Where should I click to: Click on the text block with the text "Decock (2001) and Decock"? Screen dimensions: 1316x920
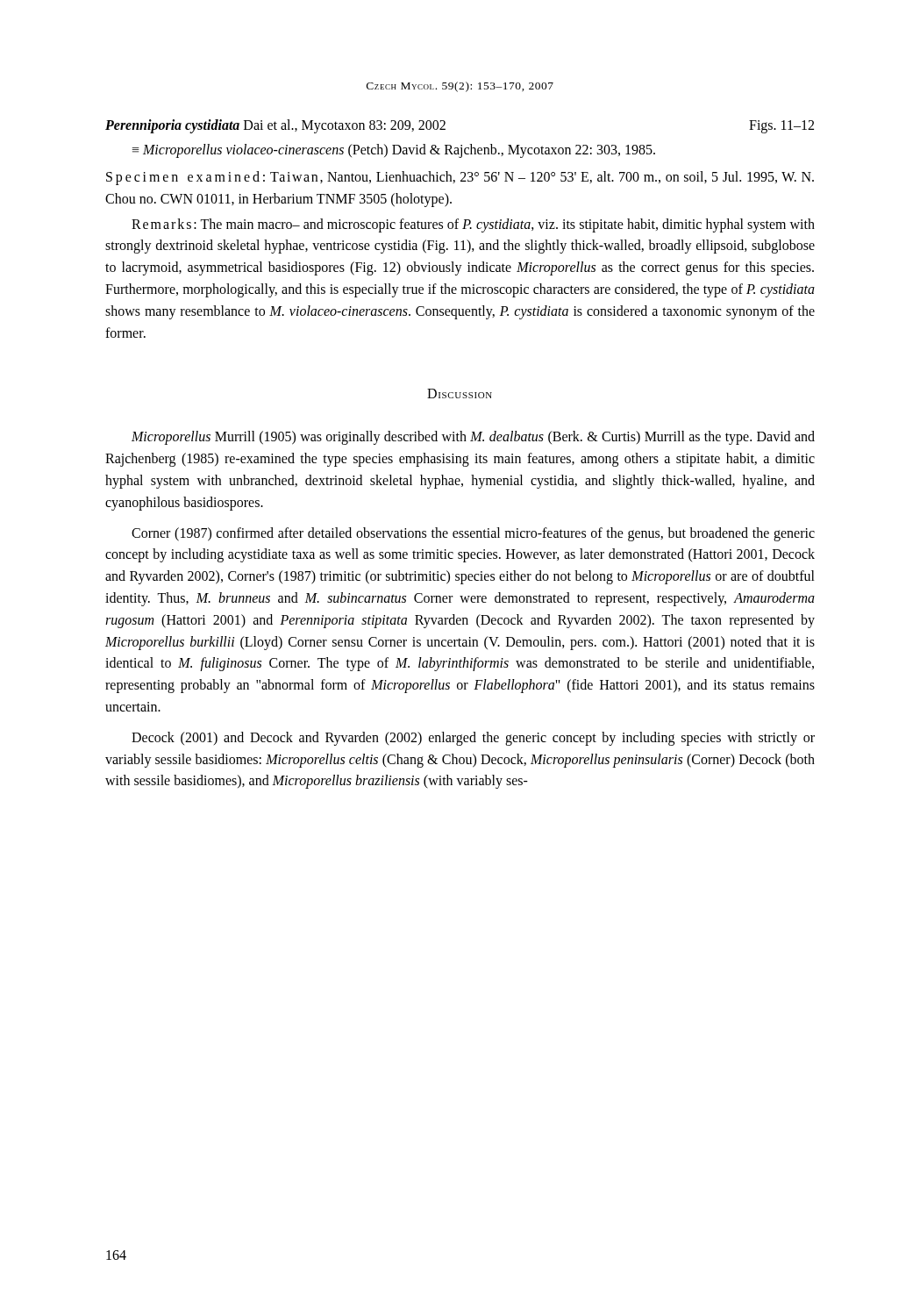(460, 759)
